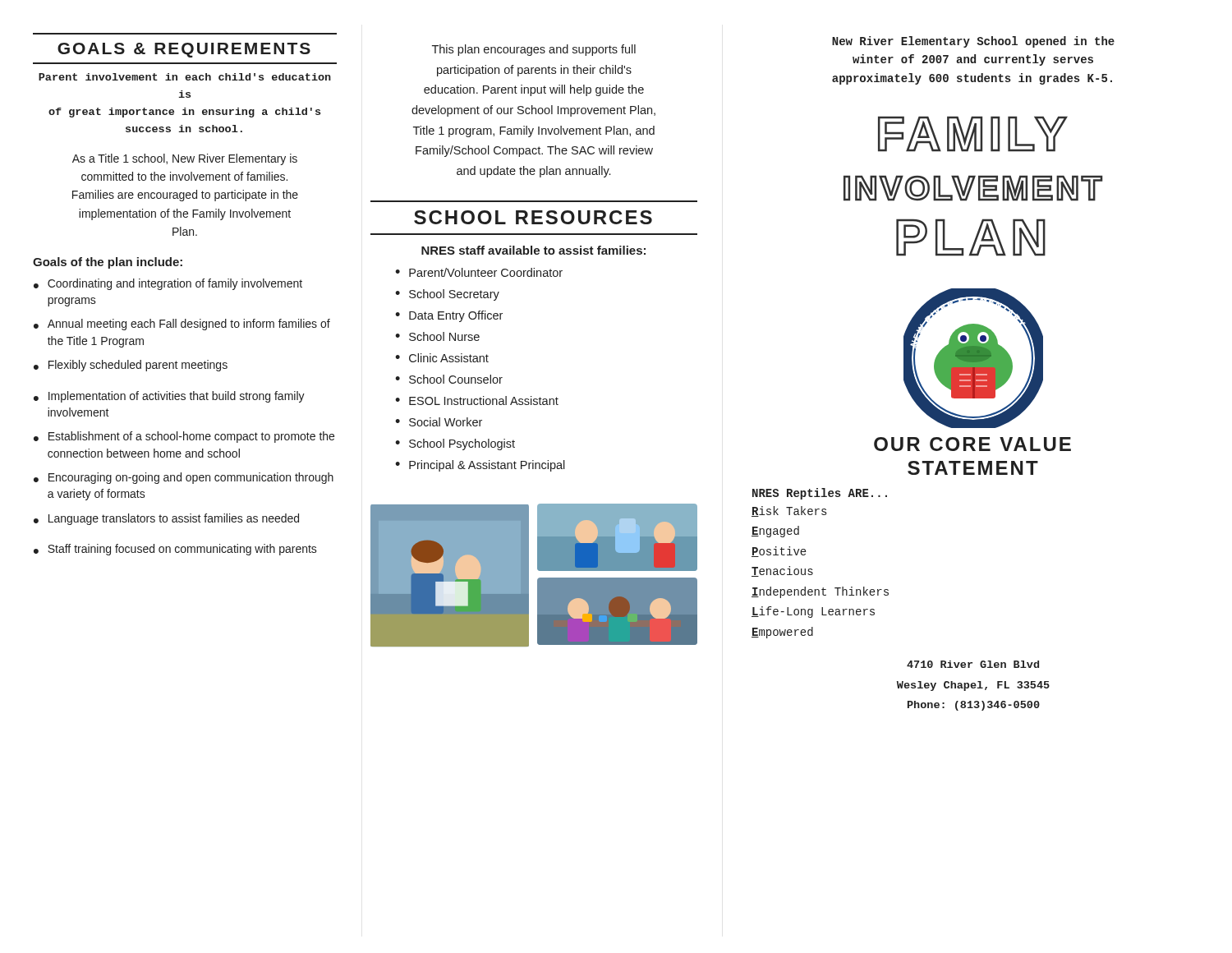Select the title containing "SCHOOL RESOURCES"

click(x=534, y=218)
